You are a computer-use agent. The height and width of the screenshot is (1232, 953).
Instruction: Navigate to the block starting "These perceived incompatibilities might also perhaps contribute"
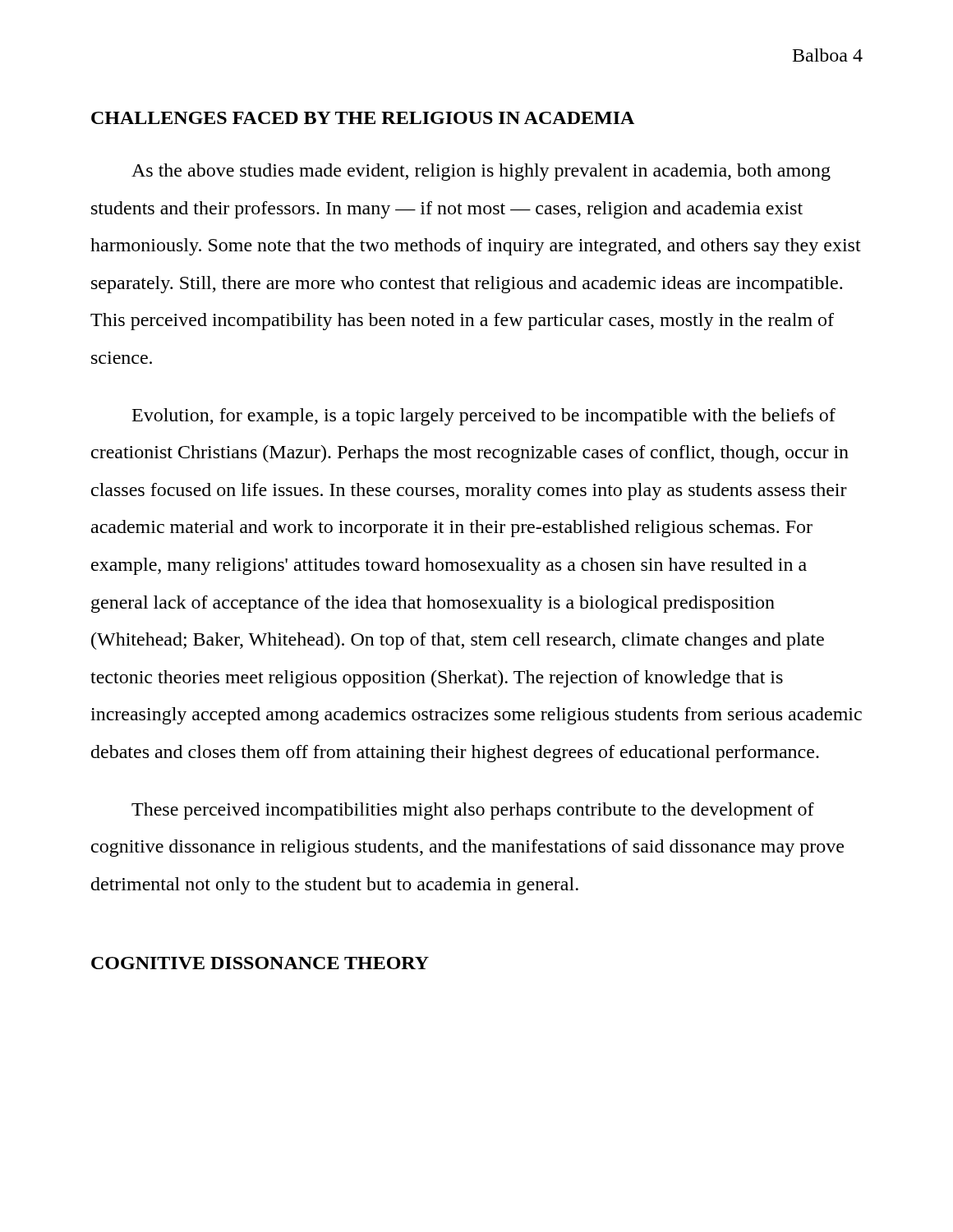[476, 847]
